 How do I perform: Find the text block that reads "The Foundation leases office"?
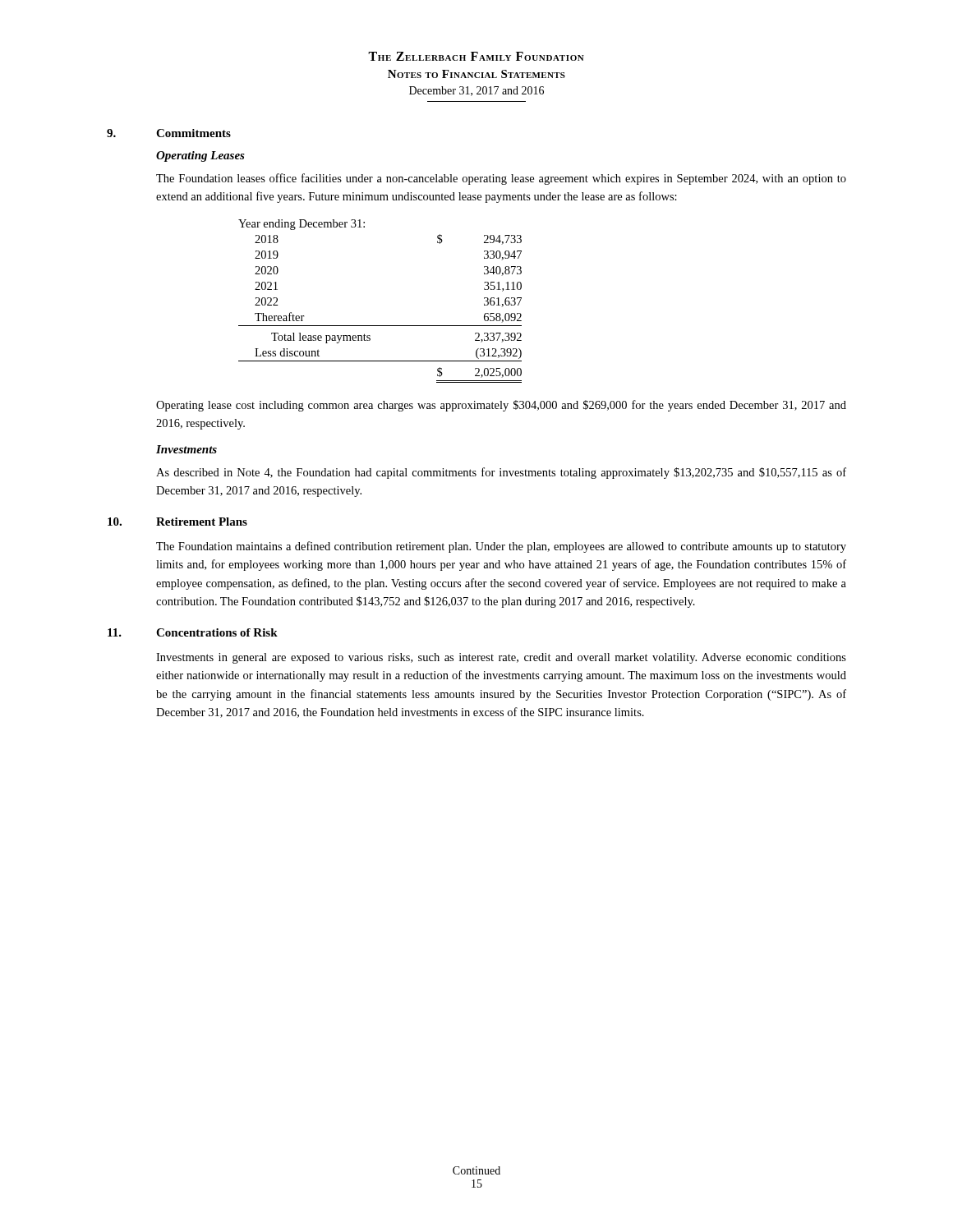[501, 187]
